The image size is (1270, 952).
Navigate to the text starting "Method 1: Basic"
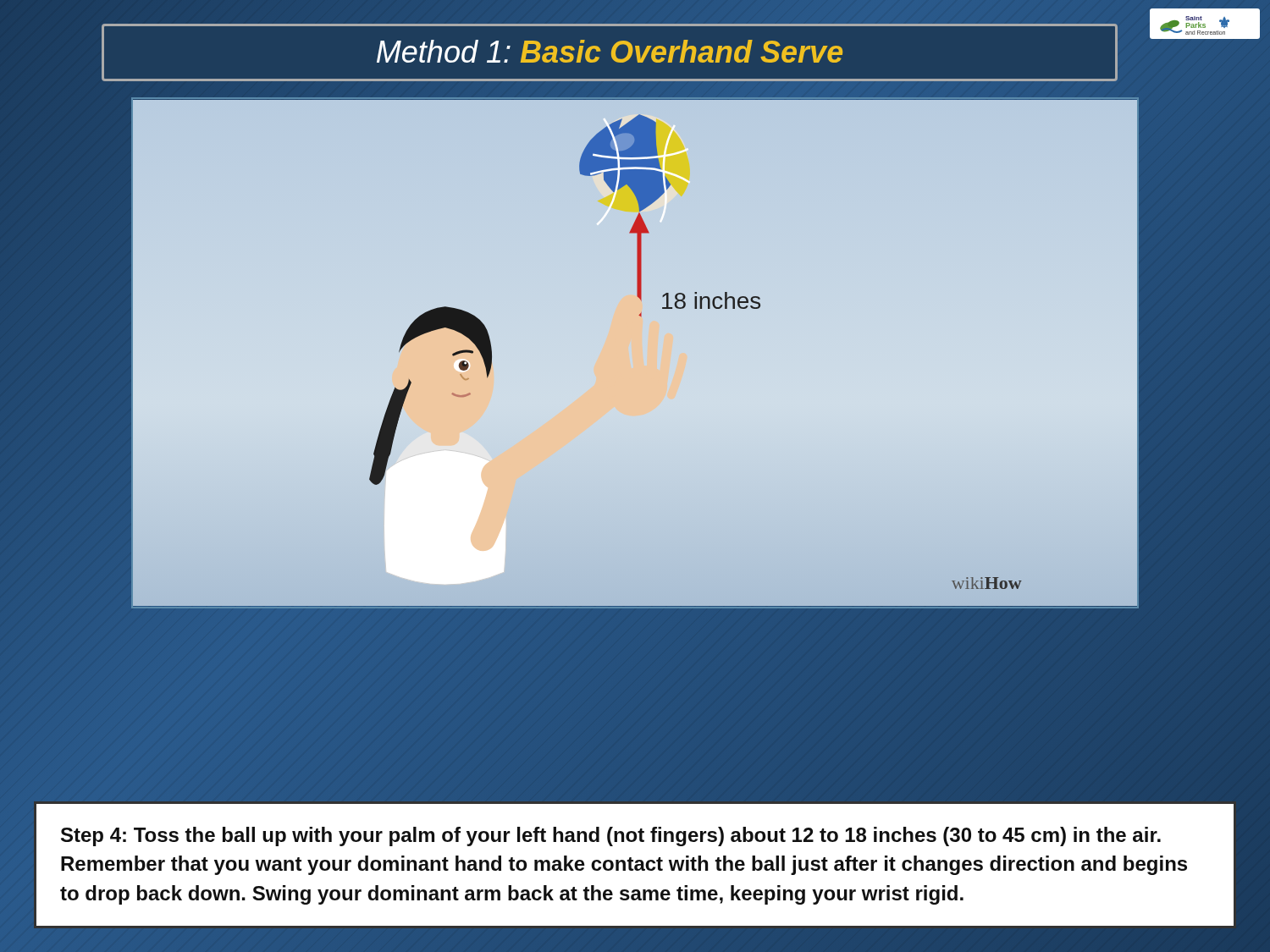tap(610, 52)
